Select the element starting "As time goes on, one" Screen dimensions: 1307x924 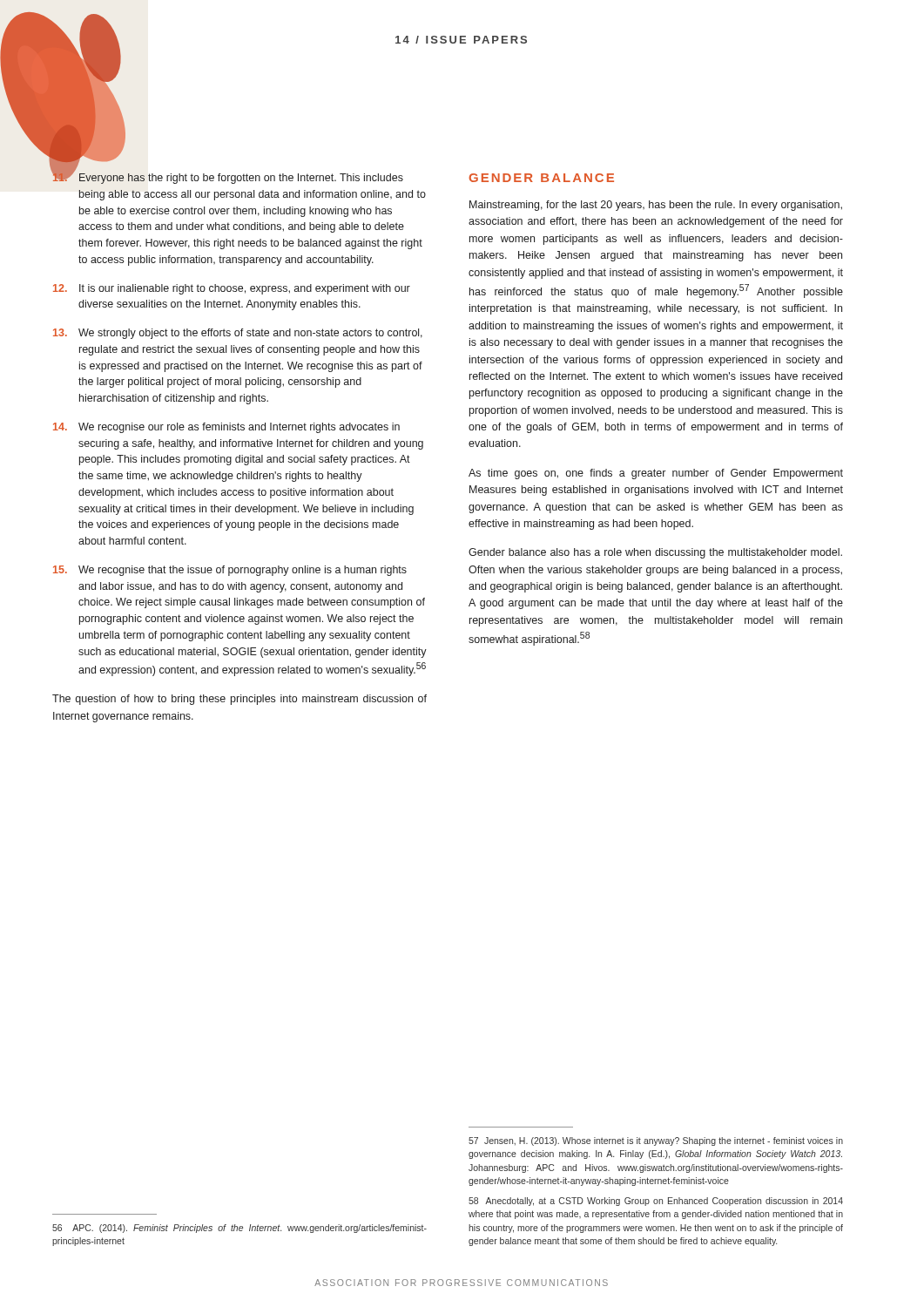(x=656, y=498)
